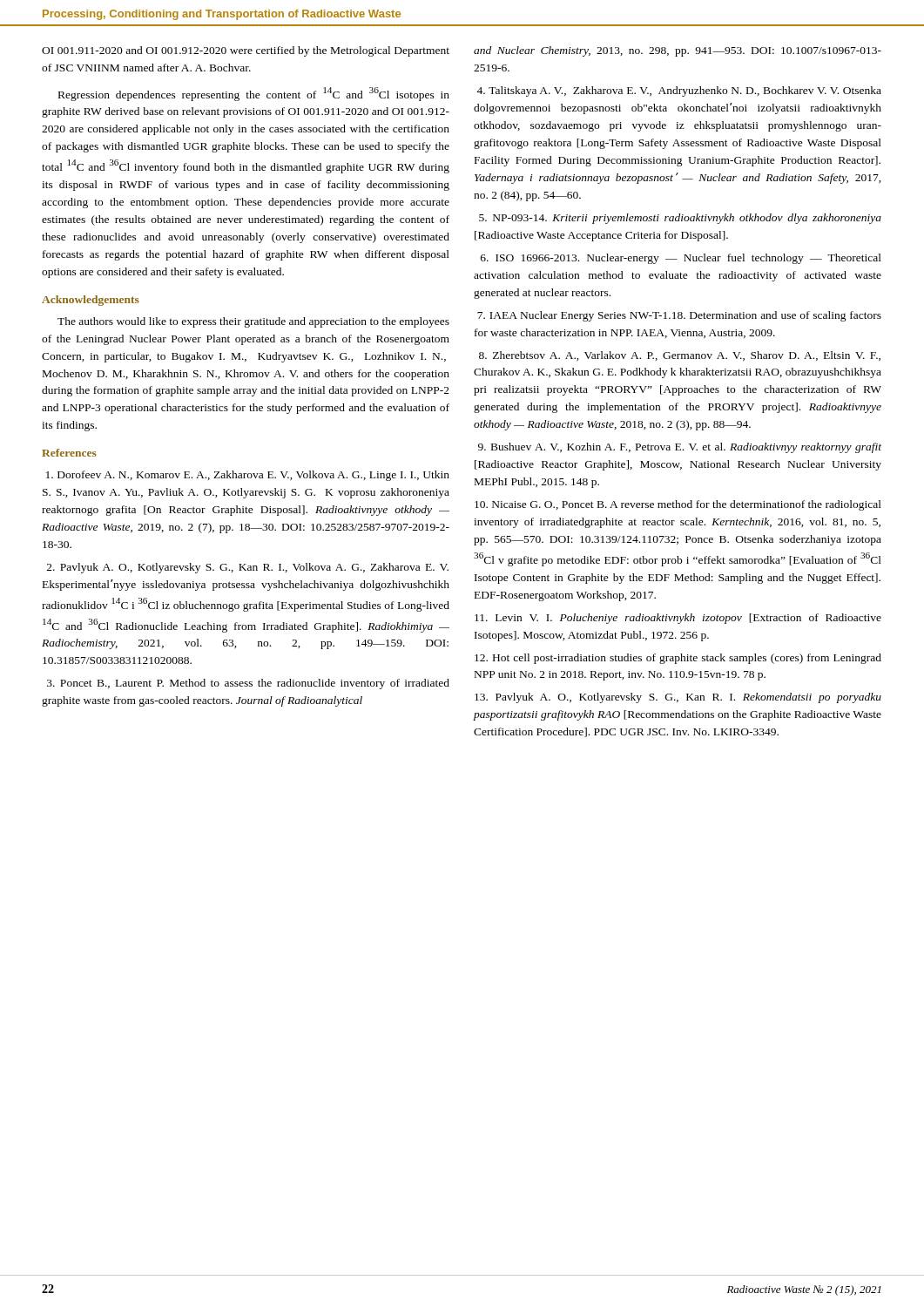Navigate to the element starting "2. Pavlyuk A. O., Kotlyarevsky S. G., Kan"

coord(246,614)
